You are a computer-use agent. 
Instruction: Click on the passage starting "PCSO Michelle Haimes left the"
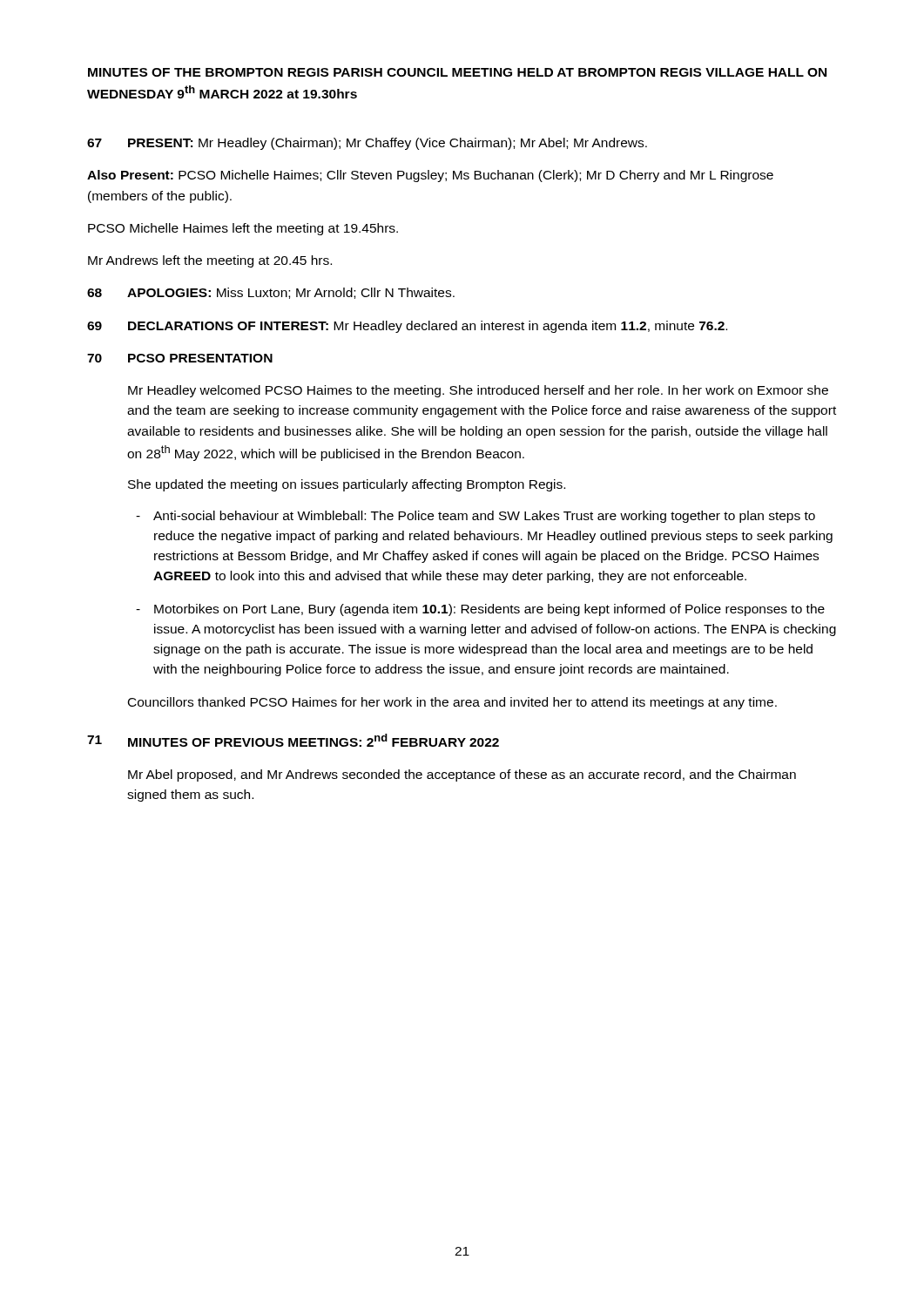tap(243, 228)
